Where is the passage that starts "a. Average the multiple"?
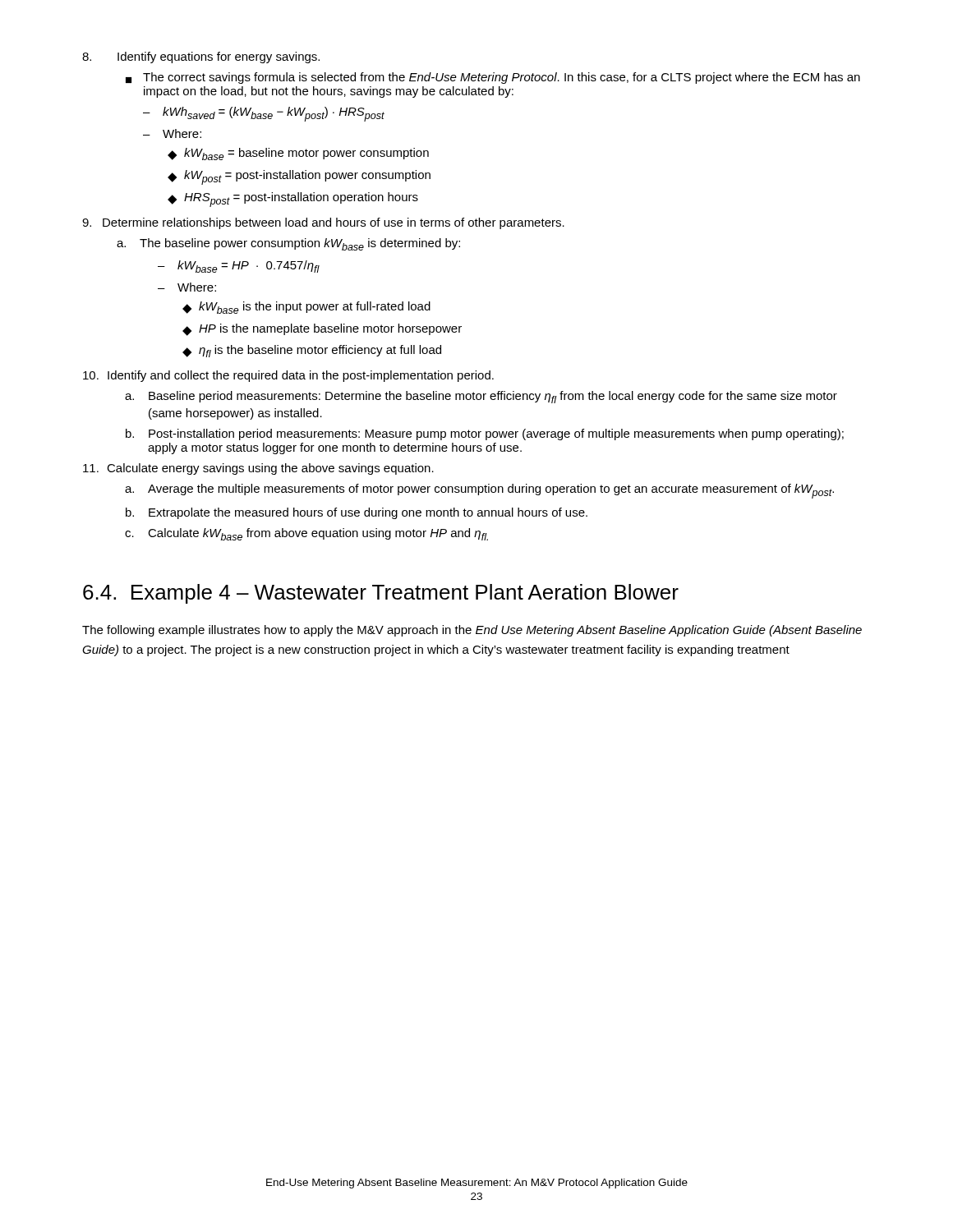Screen dimensions: 1232x953 [480, 490]
